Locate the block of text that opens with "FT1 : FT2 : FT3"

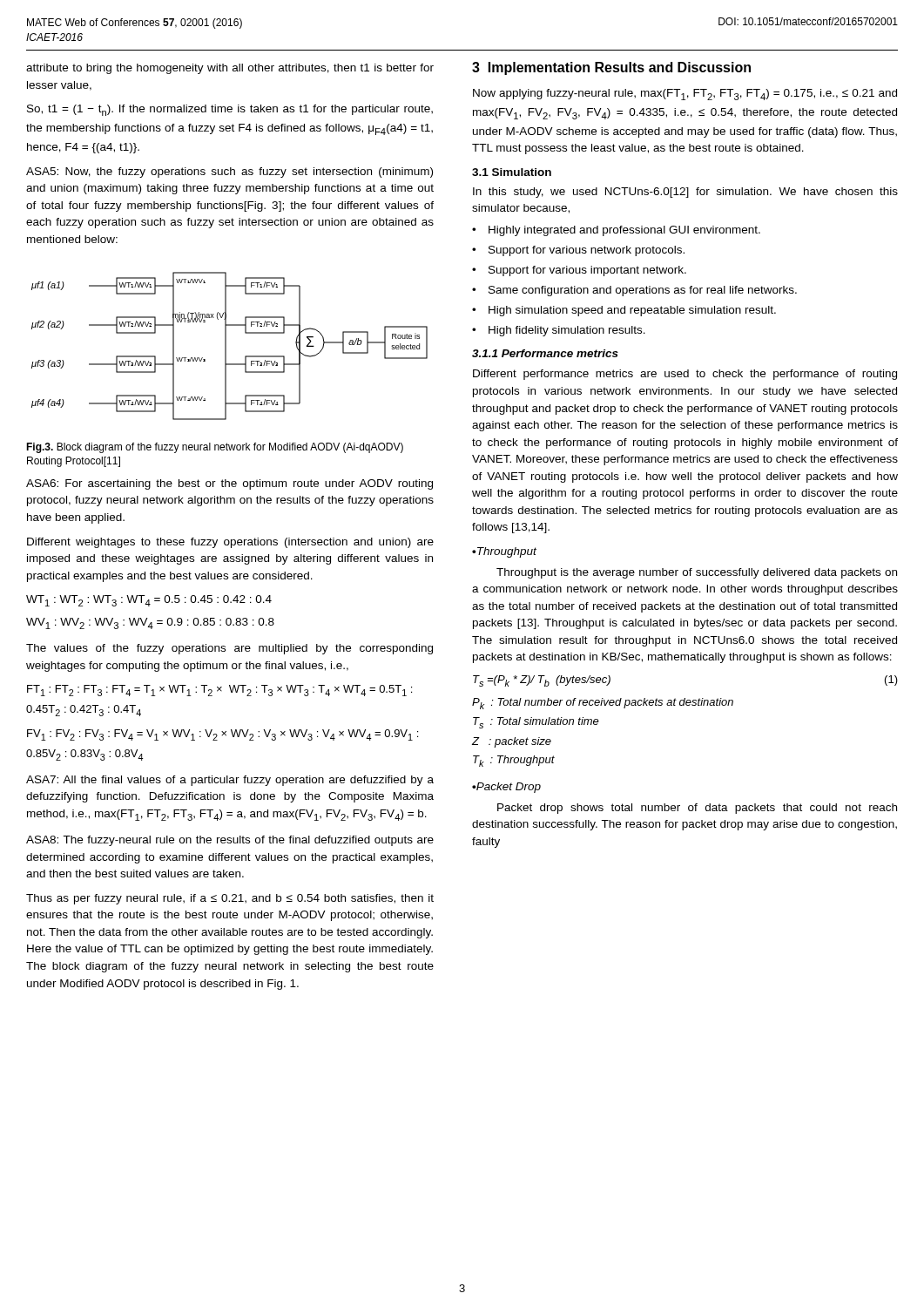coord(220,700)
